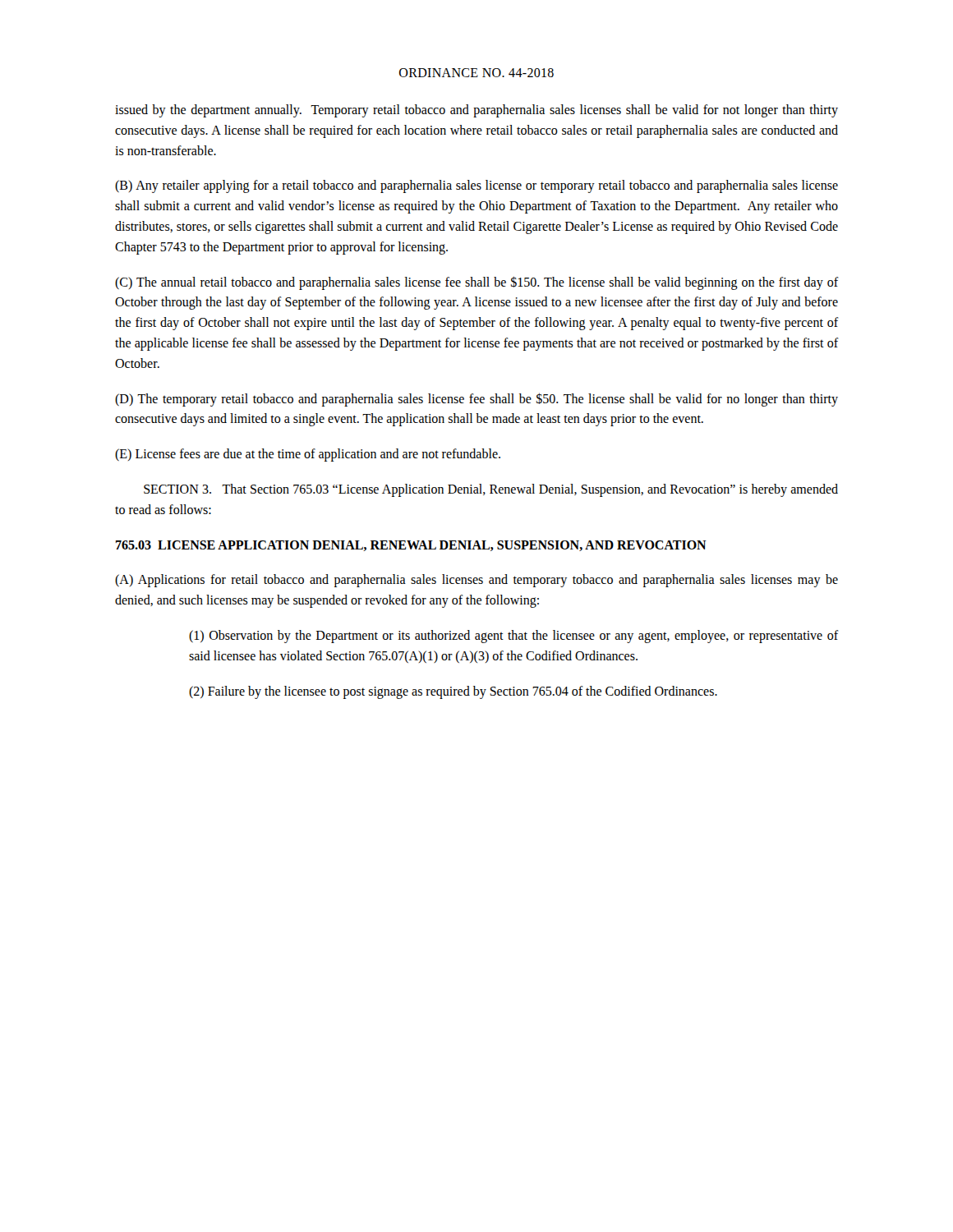Navigate to the text block starting "(2) Failure by the licensee to"
The width and height of the screenshot is (953, 1232).
tap(513, 692)
